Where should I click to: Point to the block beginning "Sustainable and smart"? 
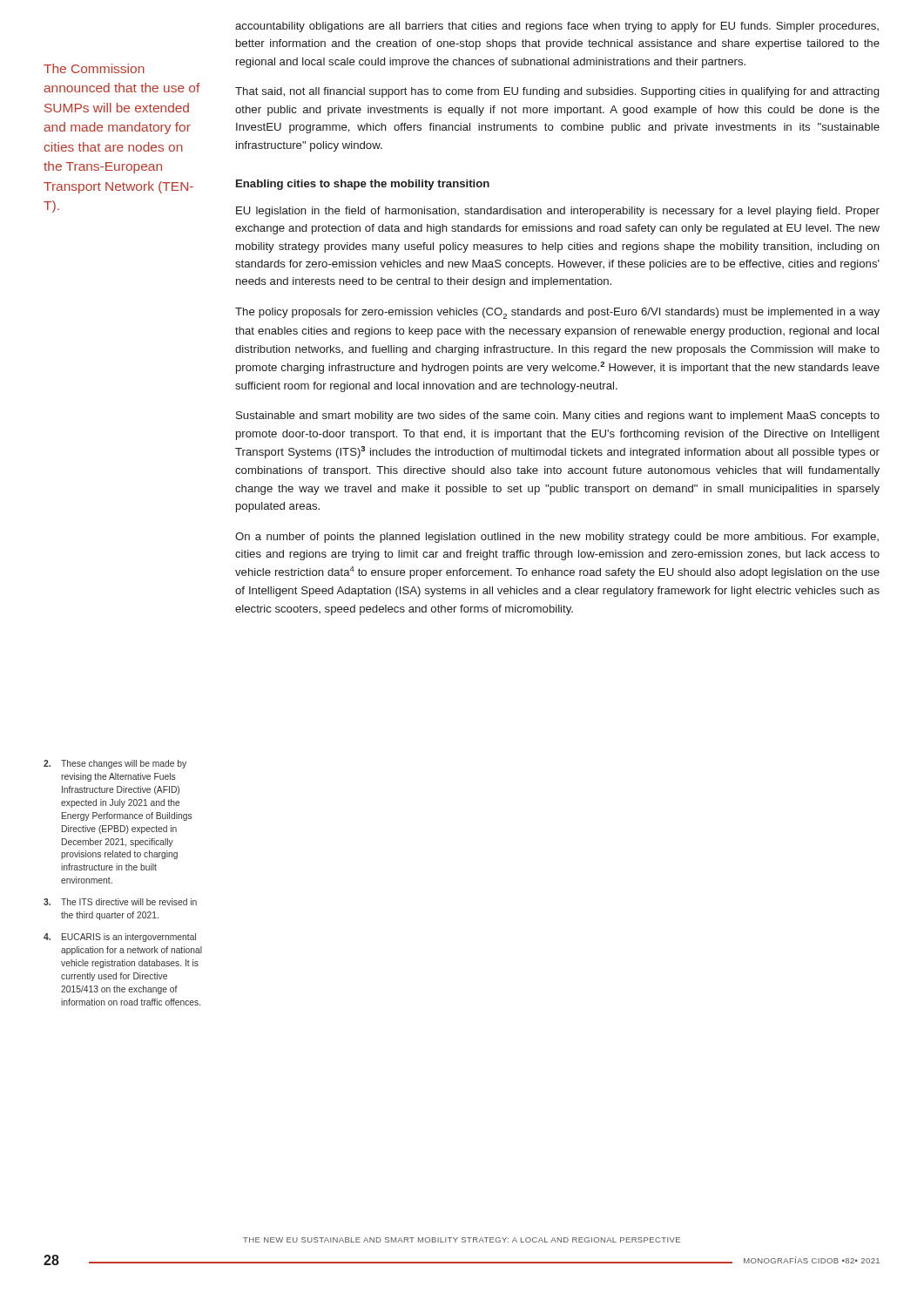pyautogui.click(x=557, y=461)
